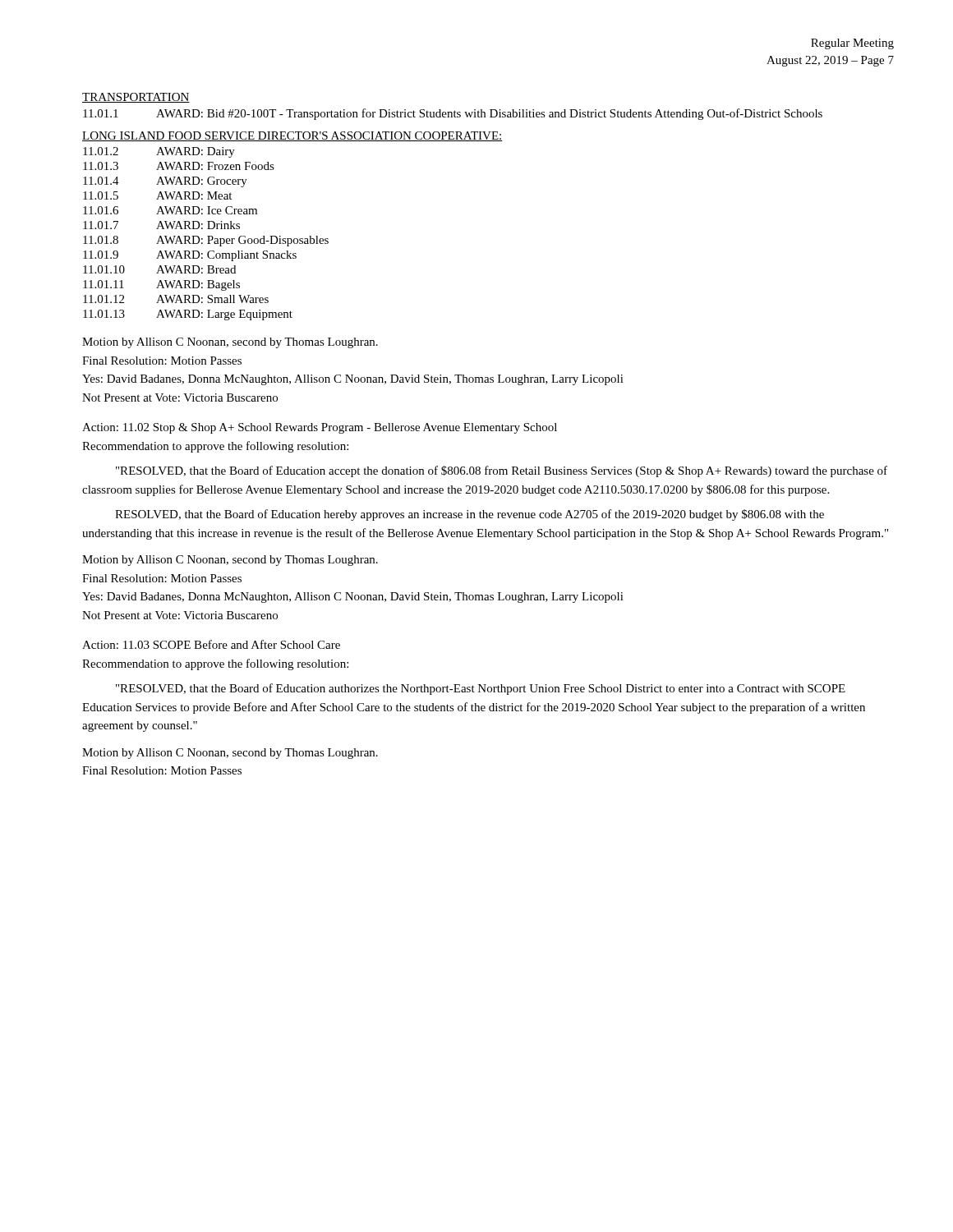Locate the text block starting "11.01.12 AWARD: Small Wares"
The width and height of the screenshot is (953, 1232).
[176, 299]
